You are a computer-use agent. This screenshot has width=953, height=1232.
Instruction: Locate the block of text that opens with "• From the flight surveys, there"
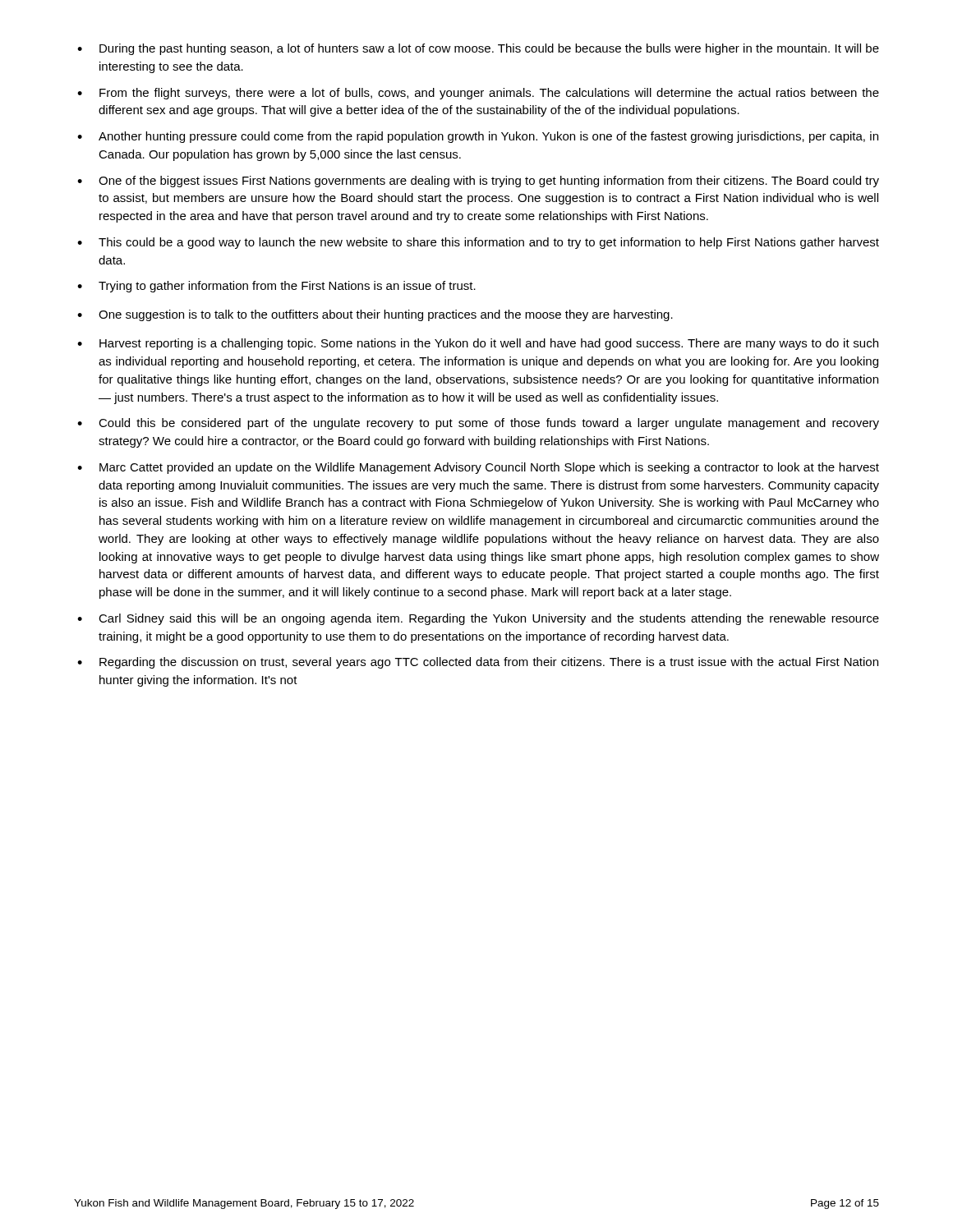(x=476, y=101)
